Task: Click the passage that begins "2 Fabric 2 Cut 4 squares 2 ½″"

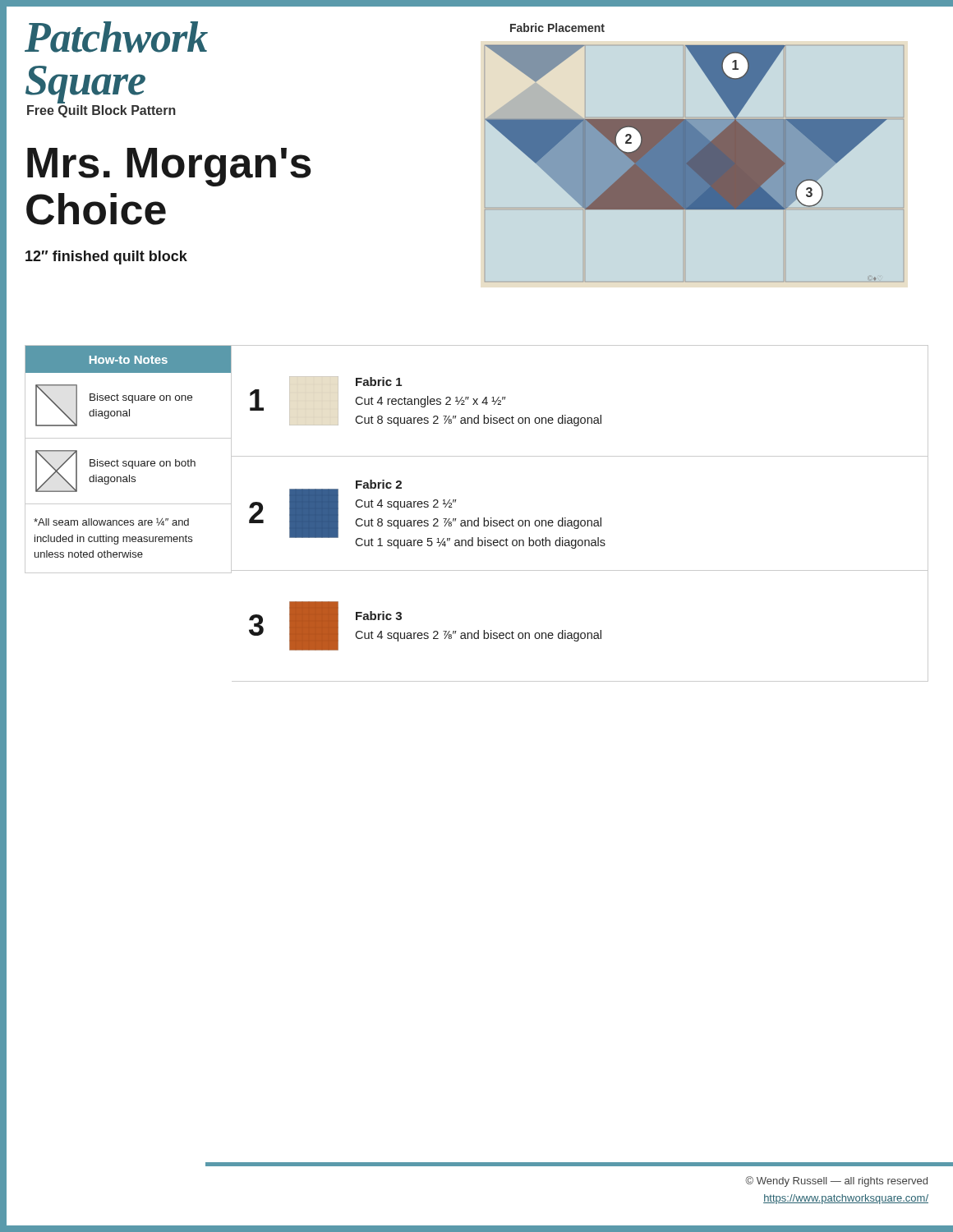Action: click(427, 513)
